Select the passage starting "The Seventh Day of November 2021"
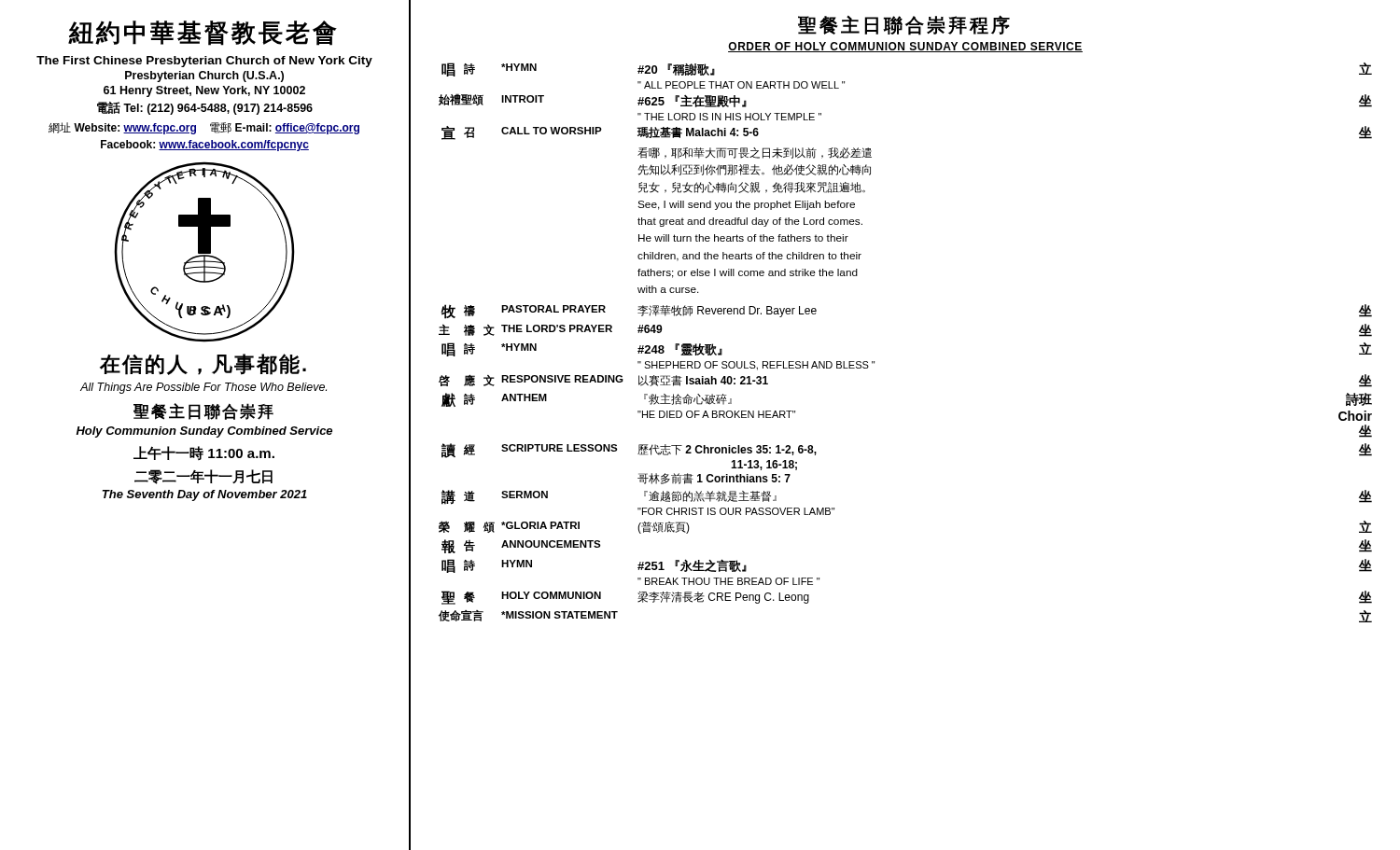Image resolution: width=1400 pixels, height=850 pixels. (x=204, y=494)
